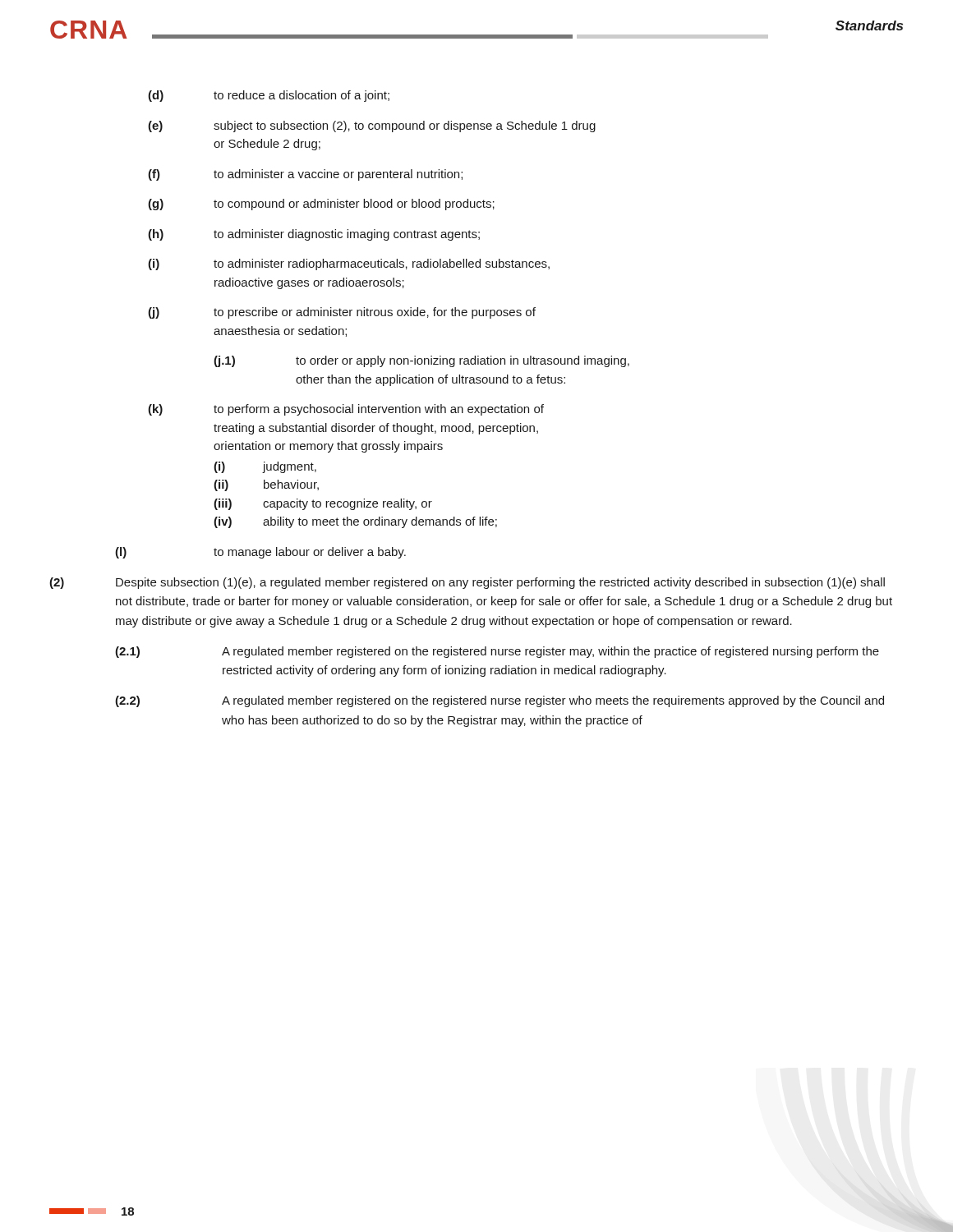953x1232 pixels.
Task: Find the text block starting "(f) to administer a"
Action: point(305,175)
